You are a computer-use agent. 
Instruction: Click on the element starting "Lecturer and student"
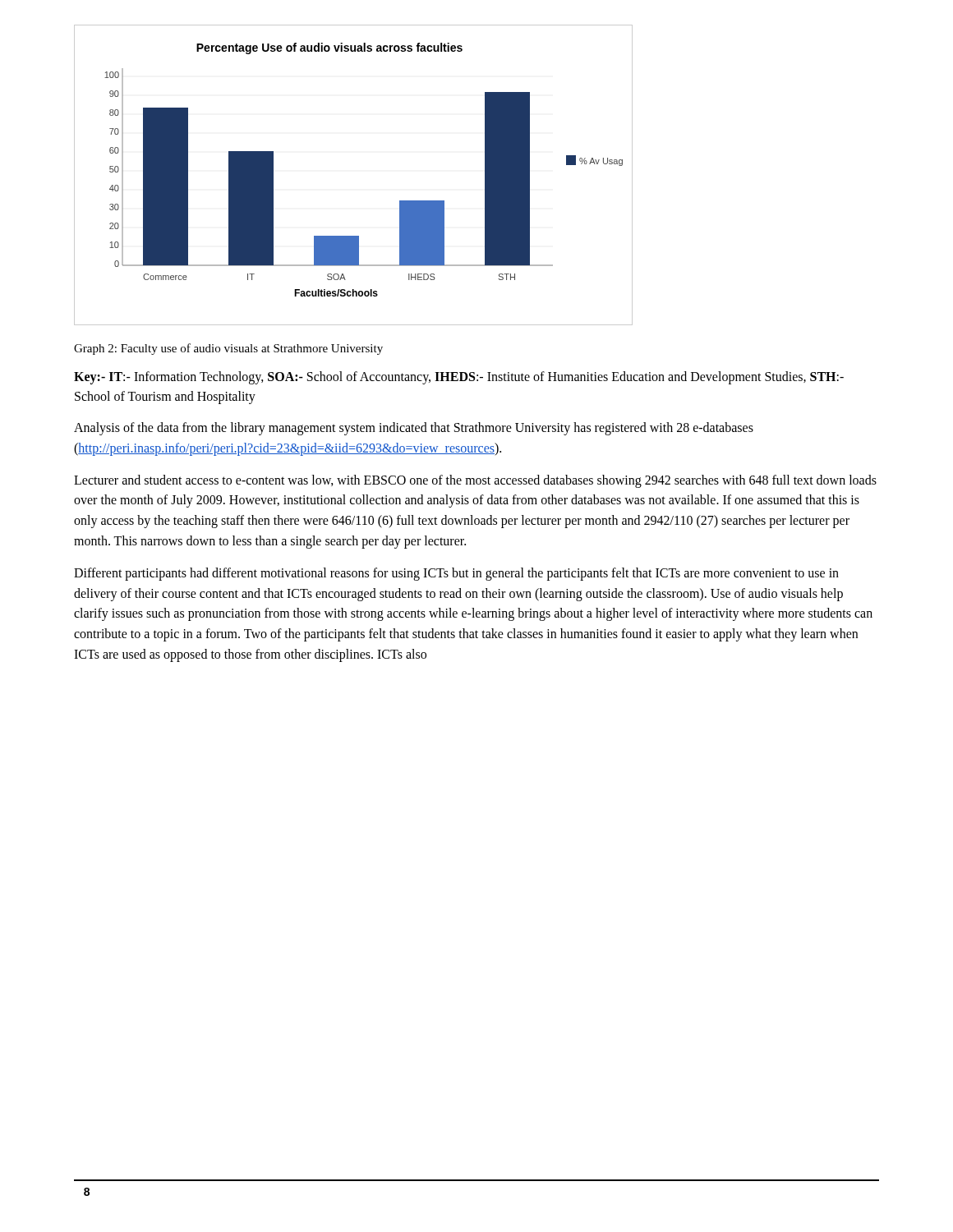point(475,510)
